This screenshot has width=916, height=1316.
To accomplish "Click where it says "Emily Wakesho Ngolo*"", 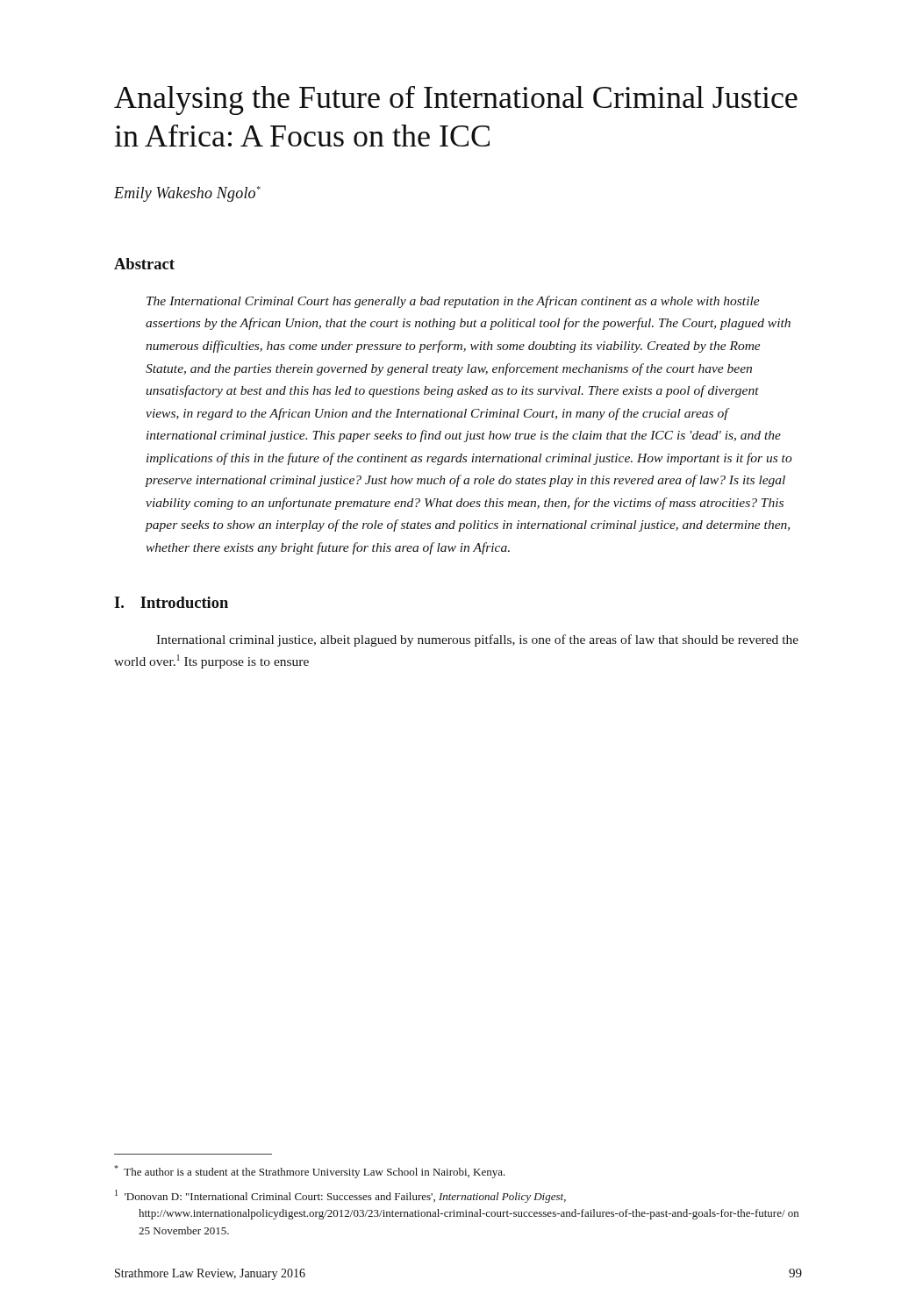I will [187, 193].
